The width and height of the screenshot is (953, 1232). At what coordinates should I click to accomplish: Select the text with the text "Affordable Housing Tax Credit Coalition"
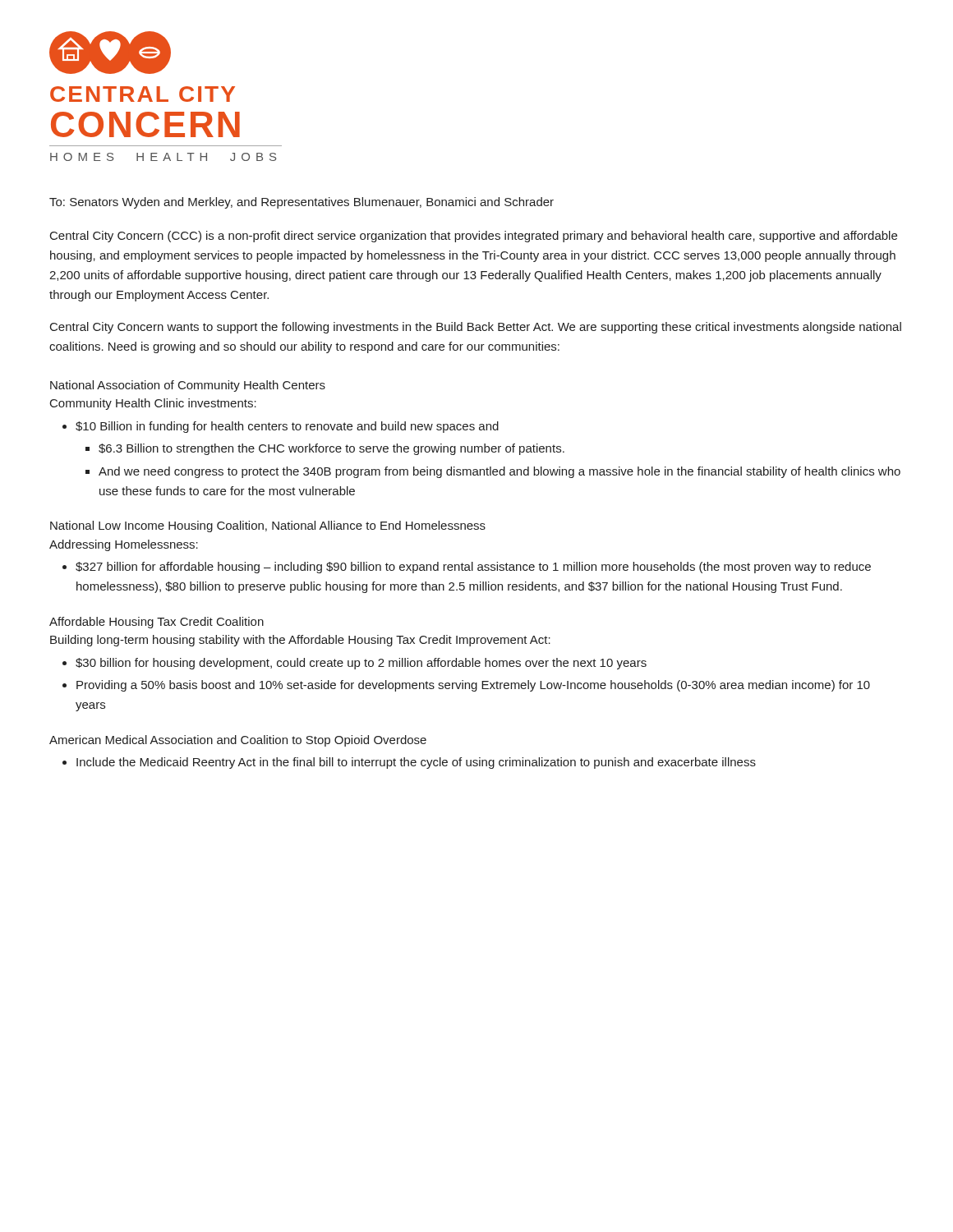point(157,621)
